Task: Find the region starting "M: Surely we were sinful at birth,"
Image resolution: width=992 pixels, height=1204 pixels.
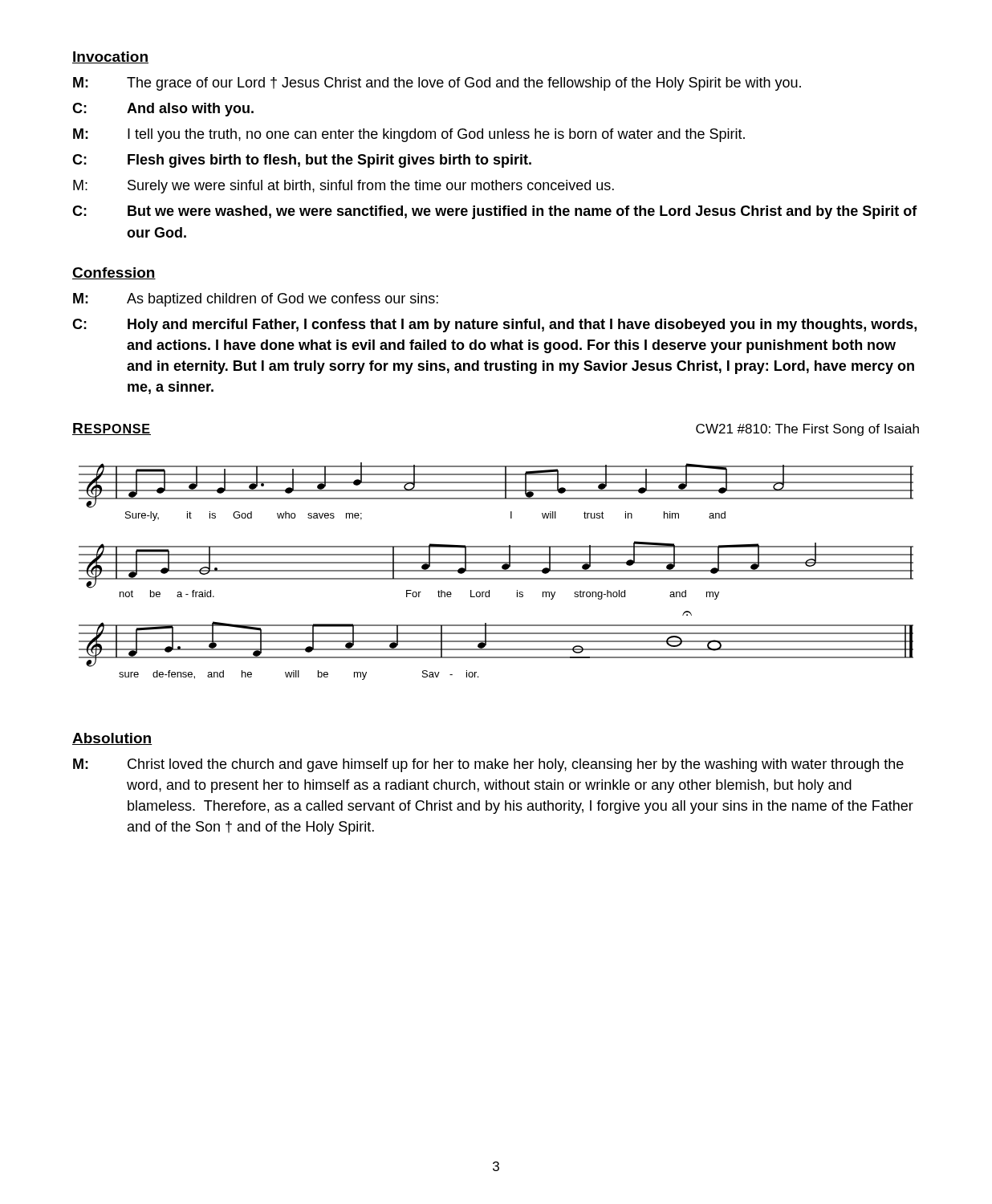Action: pyautogui.click(x=496, y=186)
